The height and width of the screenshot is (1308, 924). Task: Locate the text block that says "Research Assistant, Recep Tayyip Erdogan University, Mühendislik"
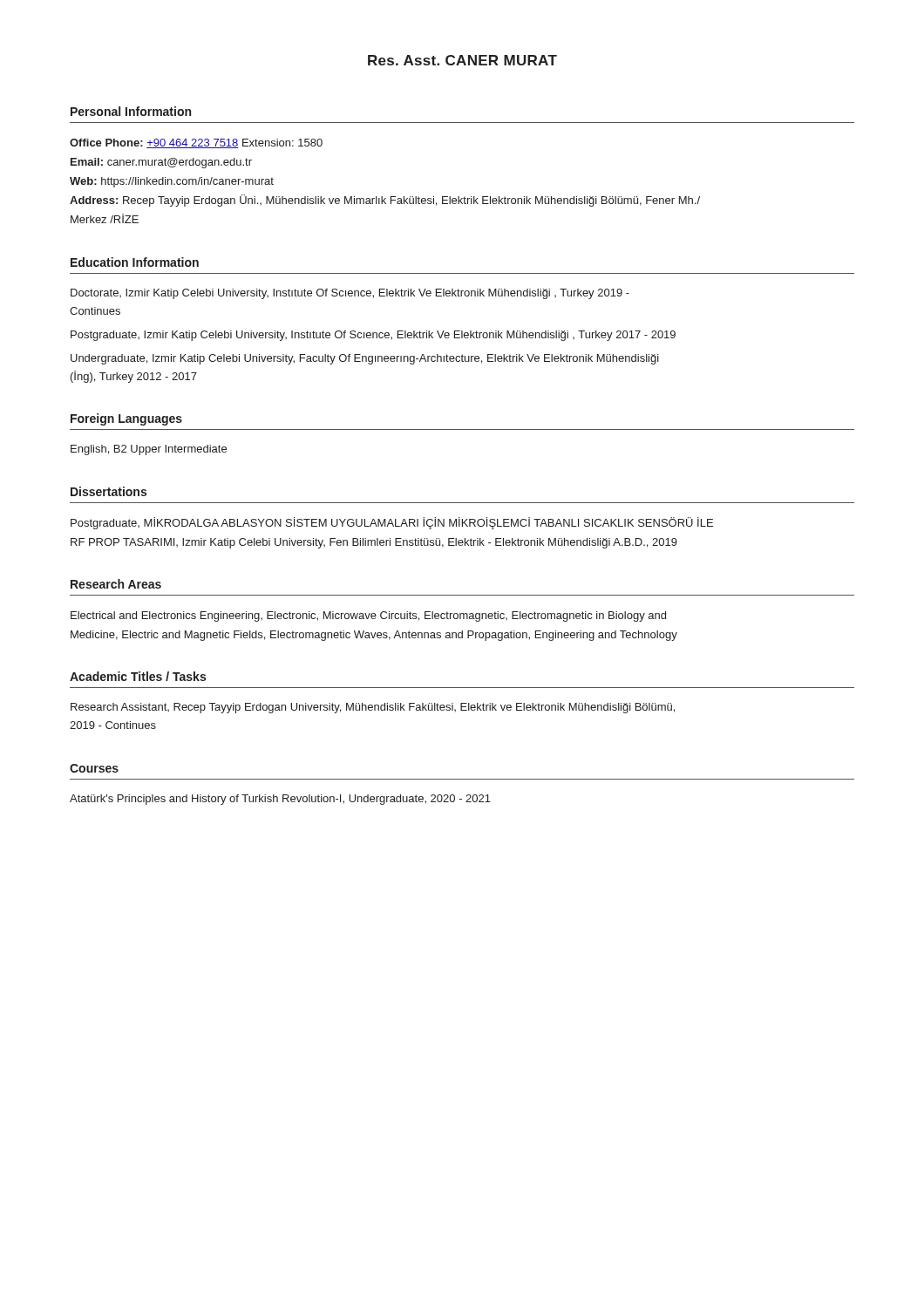pyautogui.click(x=373, y=716)
